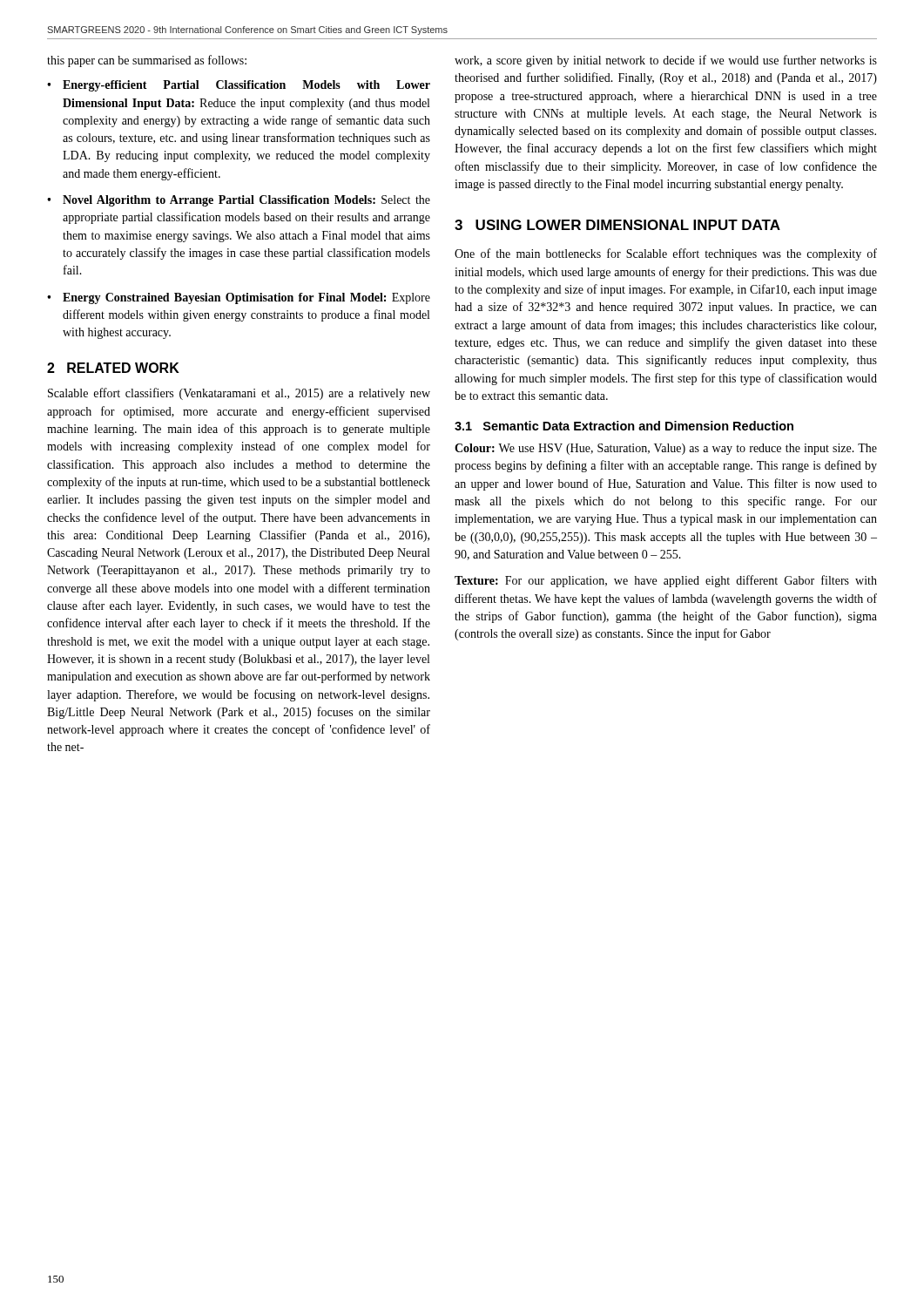Click on the text block starting "3.1 Semantic Data Extraction and"
The width and height of the screenshot is (924, 1307).
pyautogui.click(x=624, y=426)
